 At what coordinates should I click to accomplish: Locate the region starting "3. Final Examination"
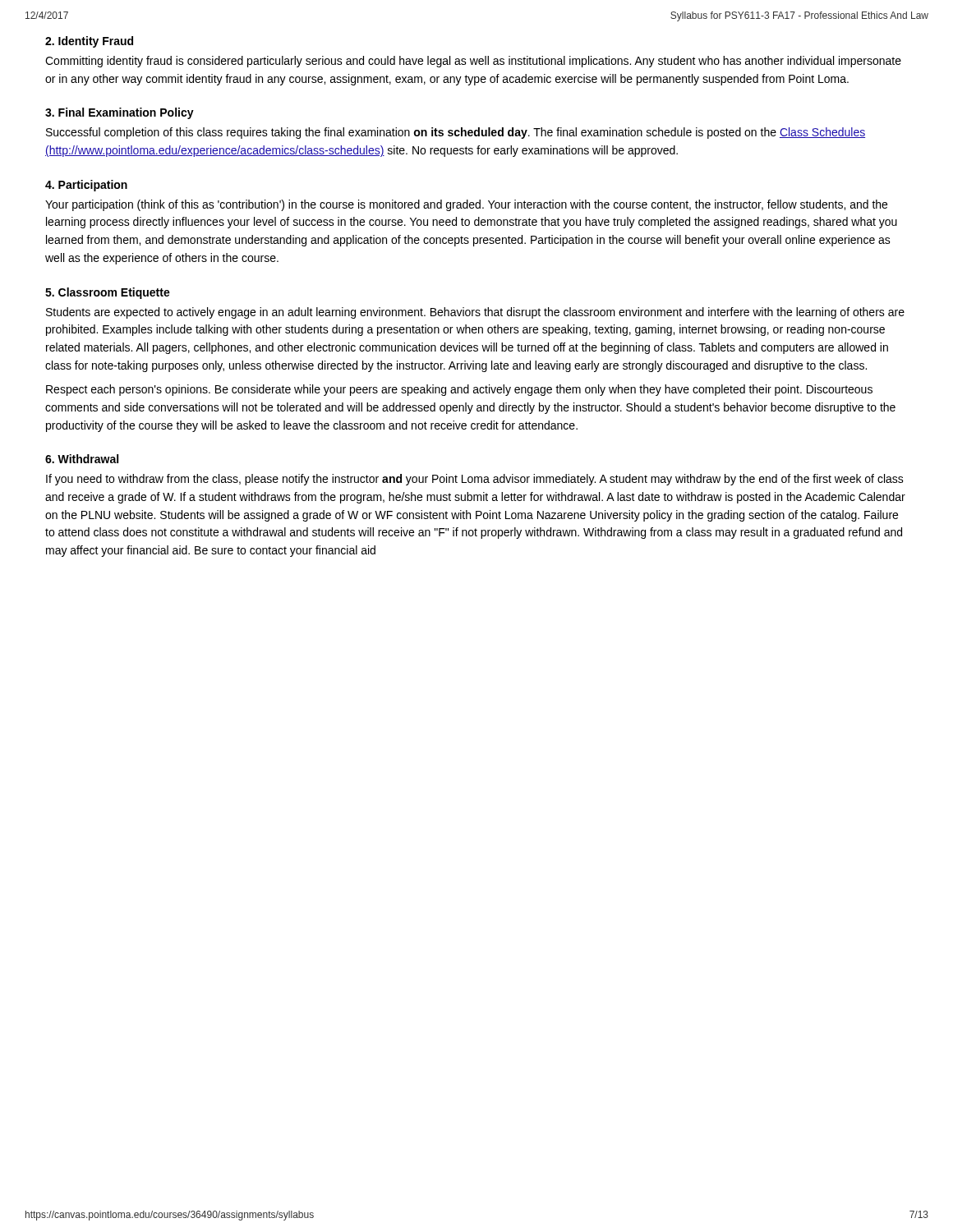pyautogui.click(x=476, y=133)
